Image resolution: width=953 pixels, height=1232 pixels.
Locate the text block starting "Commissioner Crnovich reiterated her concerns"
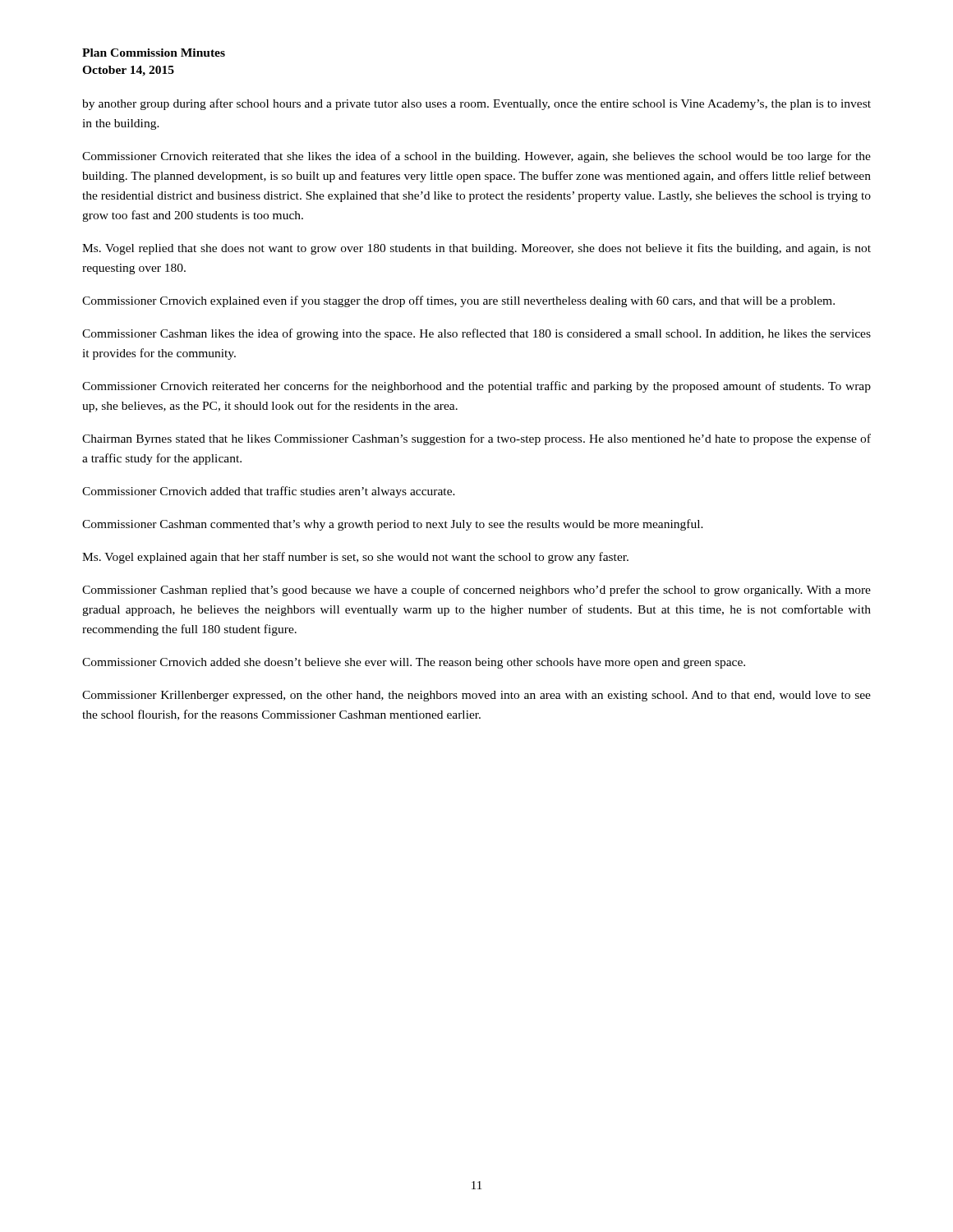point(476,395)
